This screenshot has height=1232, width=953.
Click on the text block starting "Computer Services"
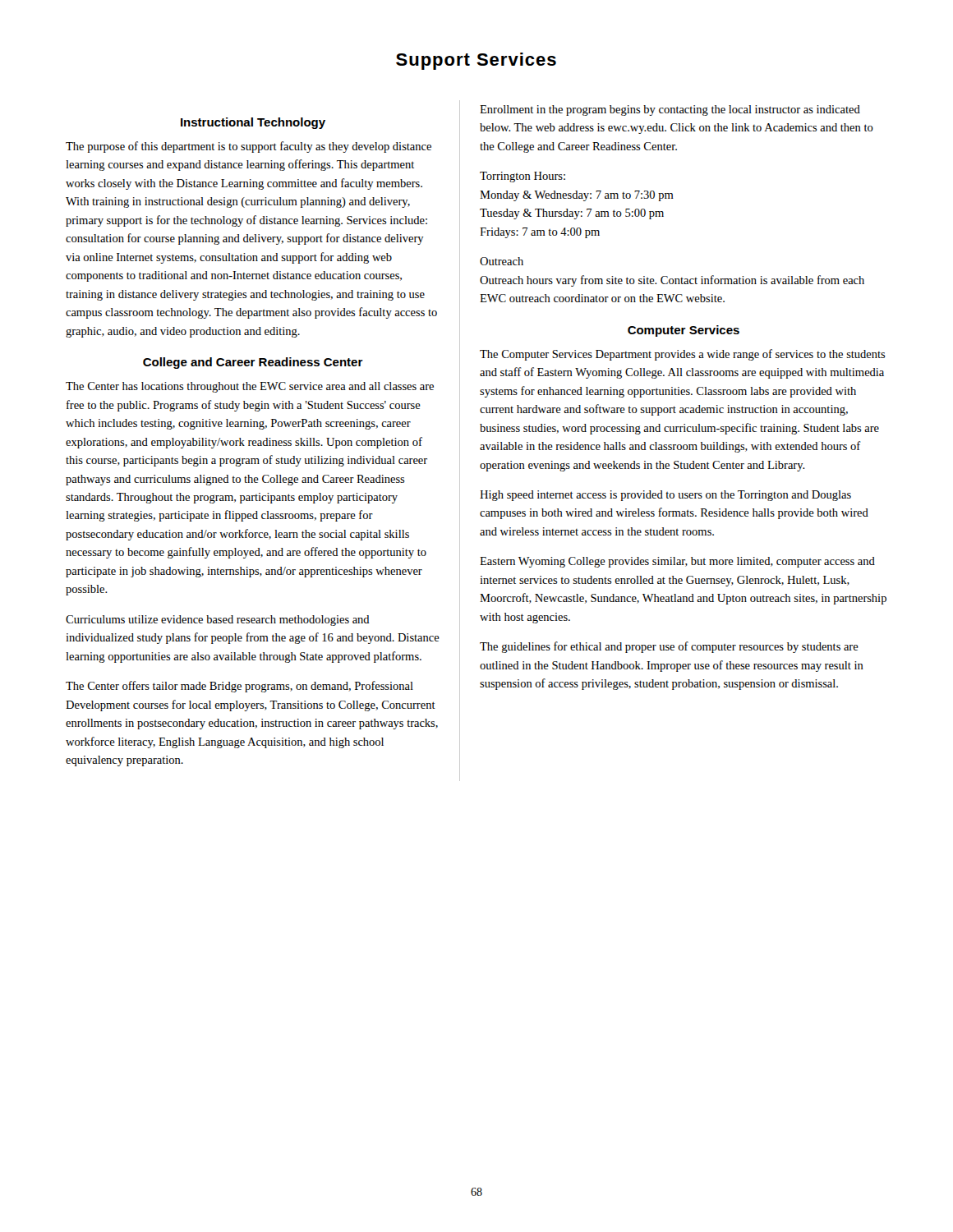pos(684,329)
